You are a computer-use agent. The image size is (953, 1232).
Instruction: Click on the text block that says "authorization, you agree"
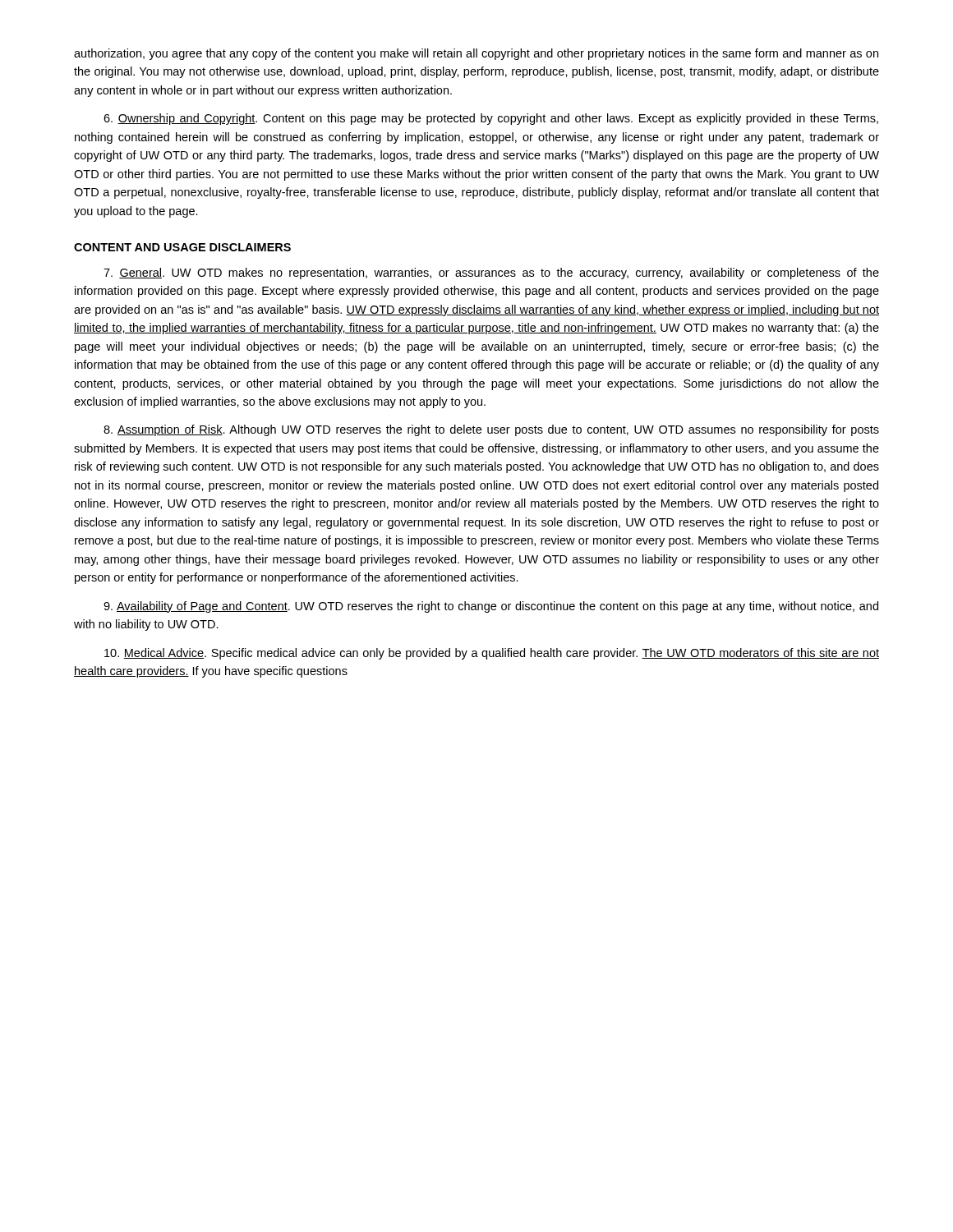point(476,72)
